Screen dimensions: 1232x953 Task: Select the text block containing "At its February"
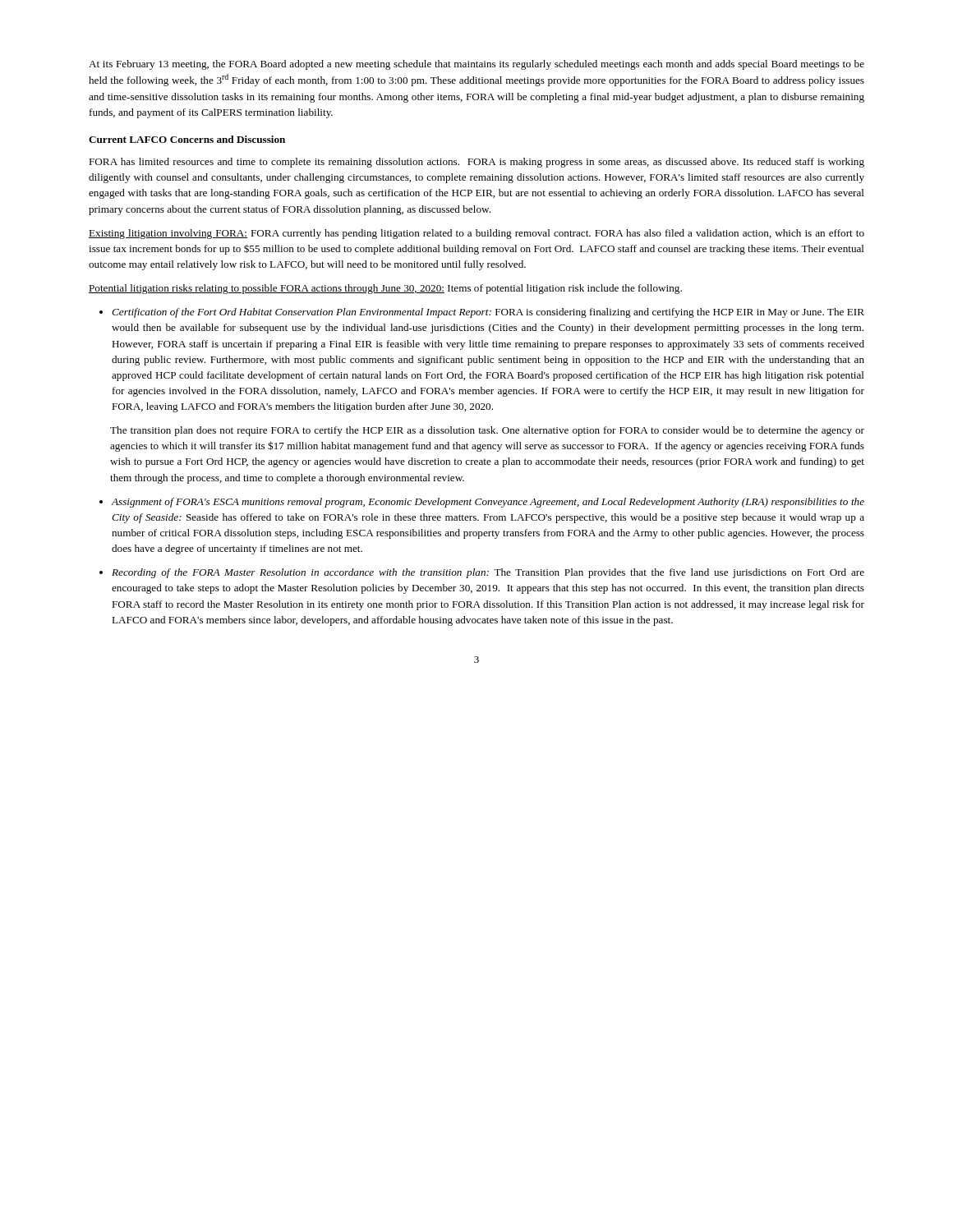[x=476, y=88]
